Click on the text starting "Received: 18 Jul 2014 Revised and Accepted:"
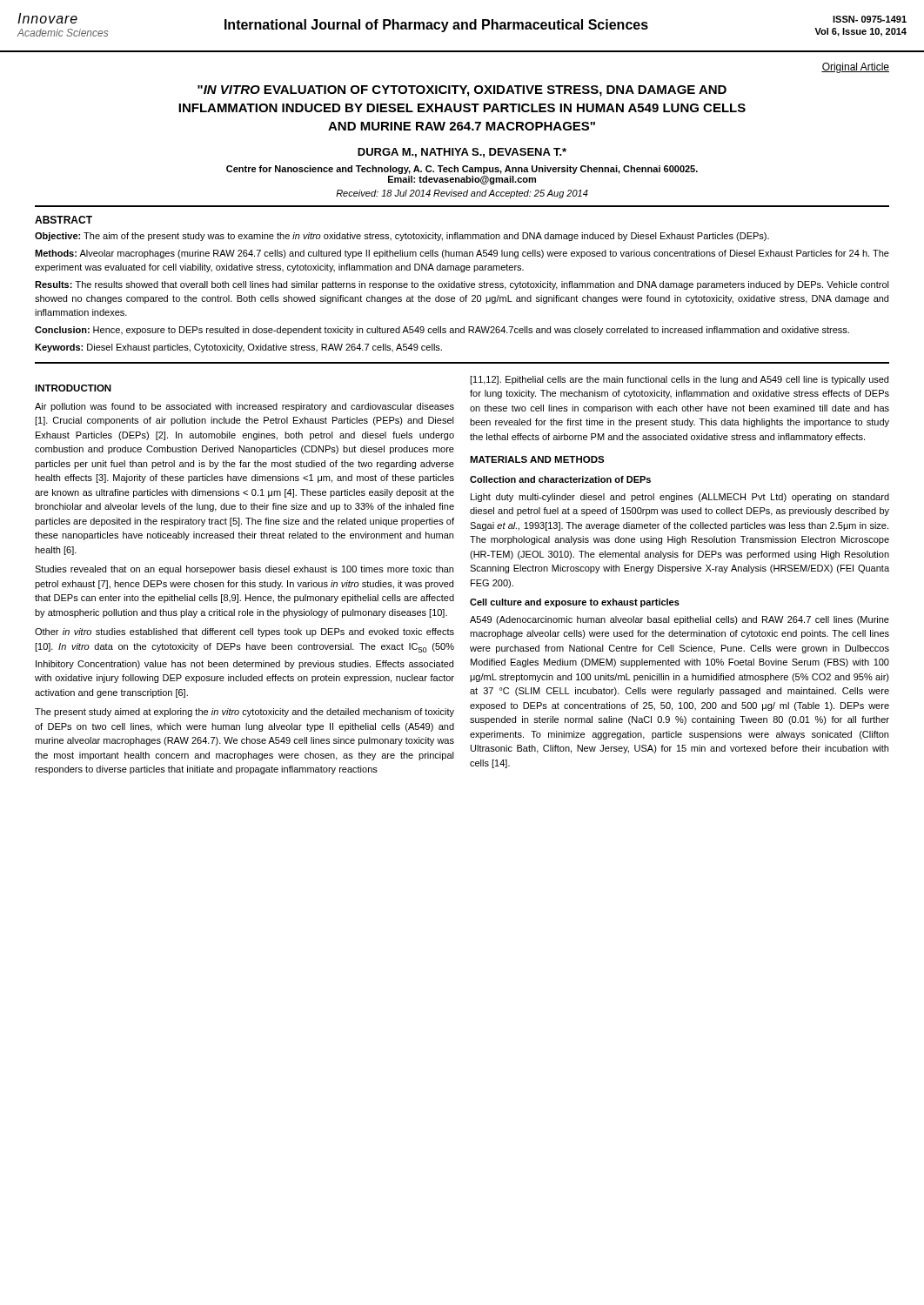The image size is (924, 1305). (x=462, y=193)
